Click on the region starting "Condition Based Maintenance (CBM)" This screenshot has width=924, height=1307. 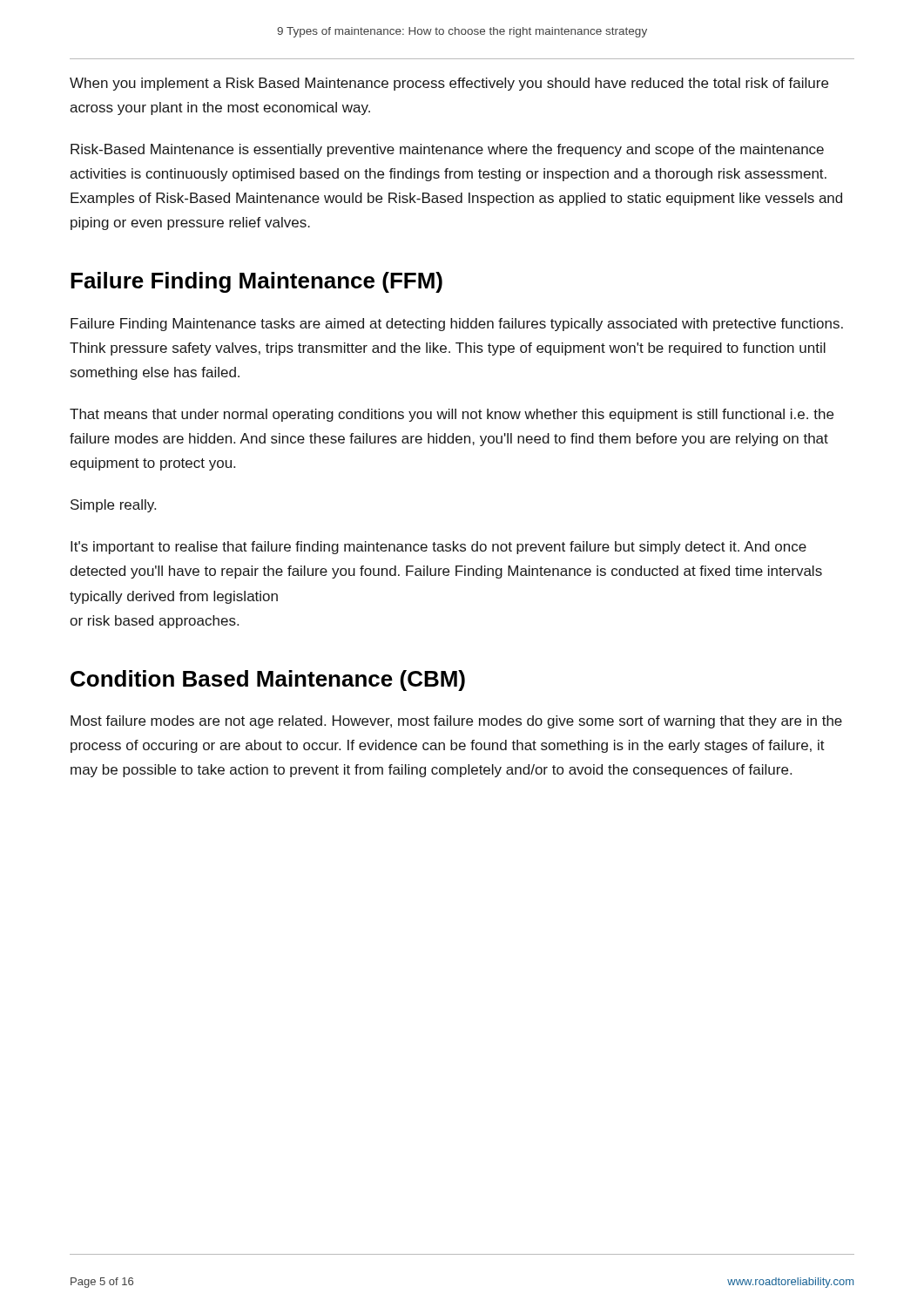click(268, 678)
